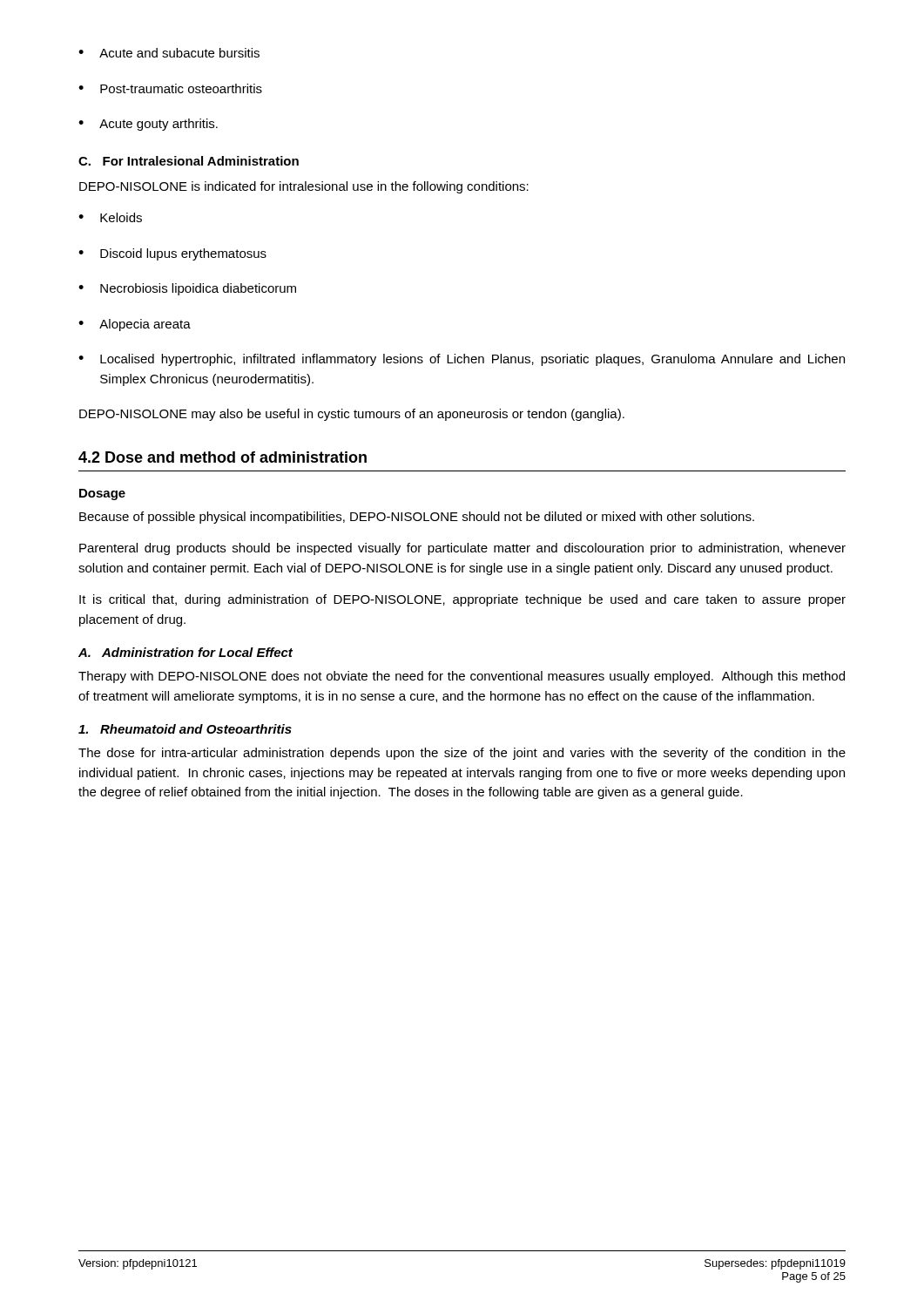Select the text block containing "Parenteral drug products should"

[x=462, y=557]
